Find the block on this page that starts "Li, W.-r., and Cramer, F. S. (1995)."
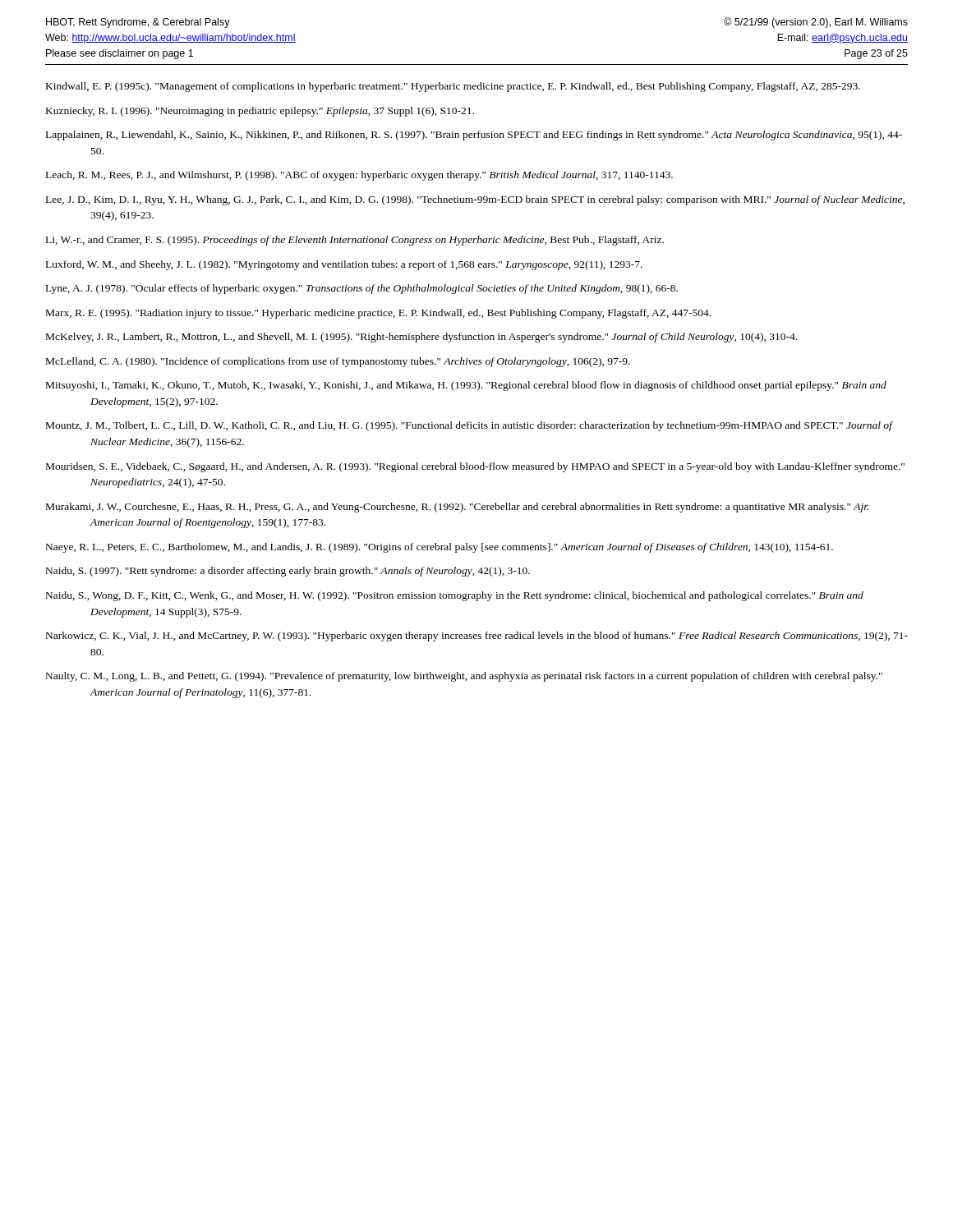 (x=355, y=239)
